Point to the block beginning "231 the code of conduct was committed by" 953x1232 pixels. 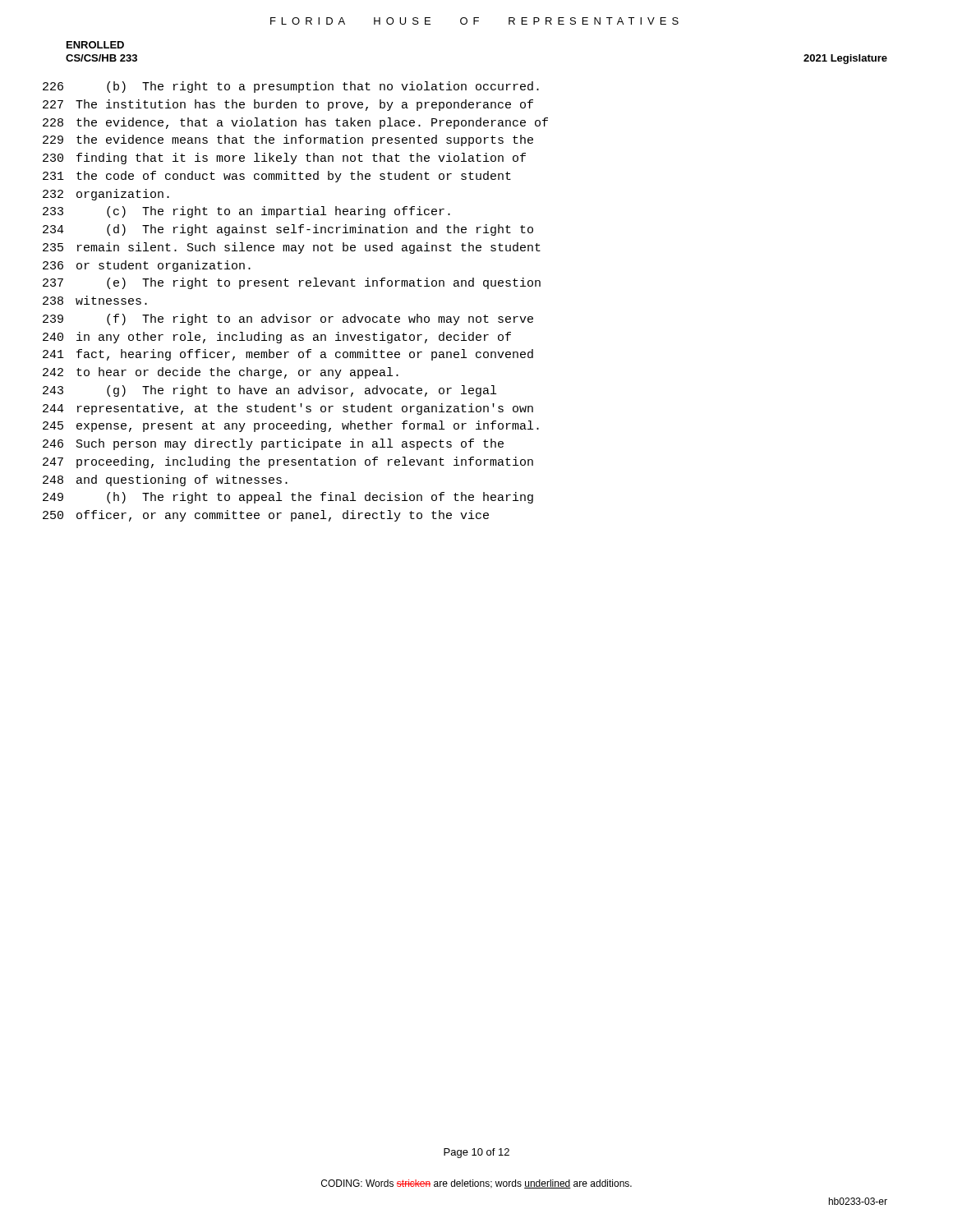(468, 177)
